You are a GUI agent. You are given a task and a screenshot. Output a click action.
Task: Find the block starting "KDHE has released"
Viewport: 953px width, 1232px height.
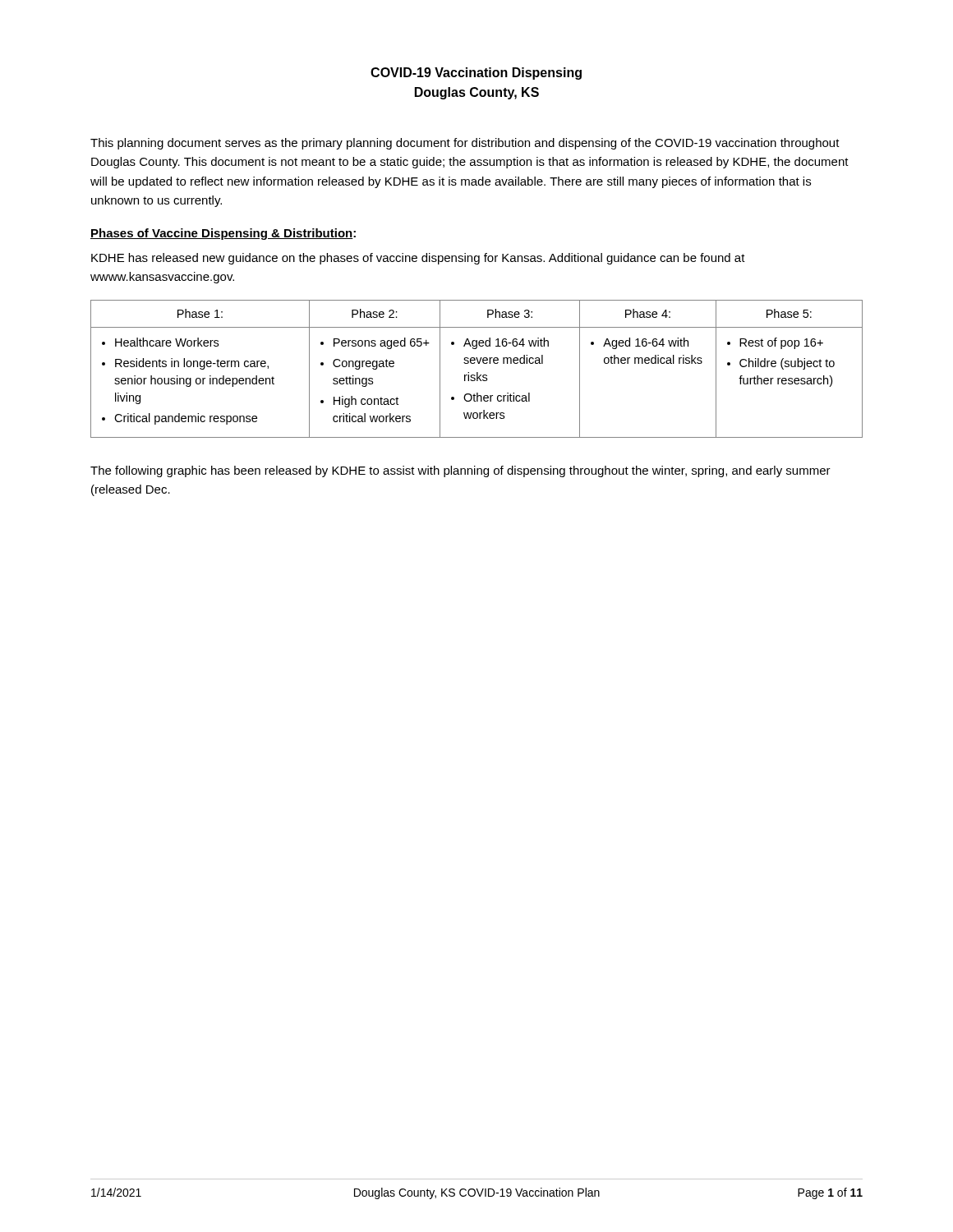click(x=418, y=267)
